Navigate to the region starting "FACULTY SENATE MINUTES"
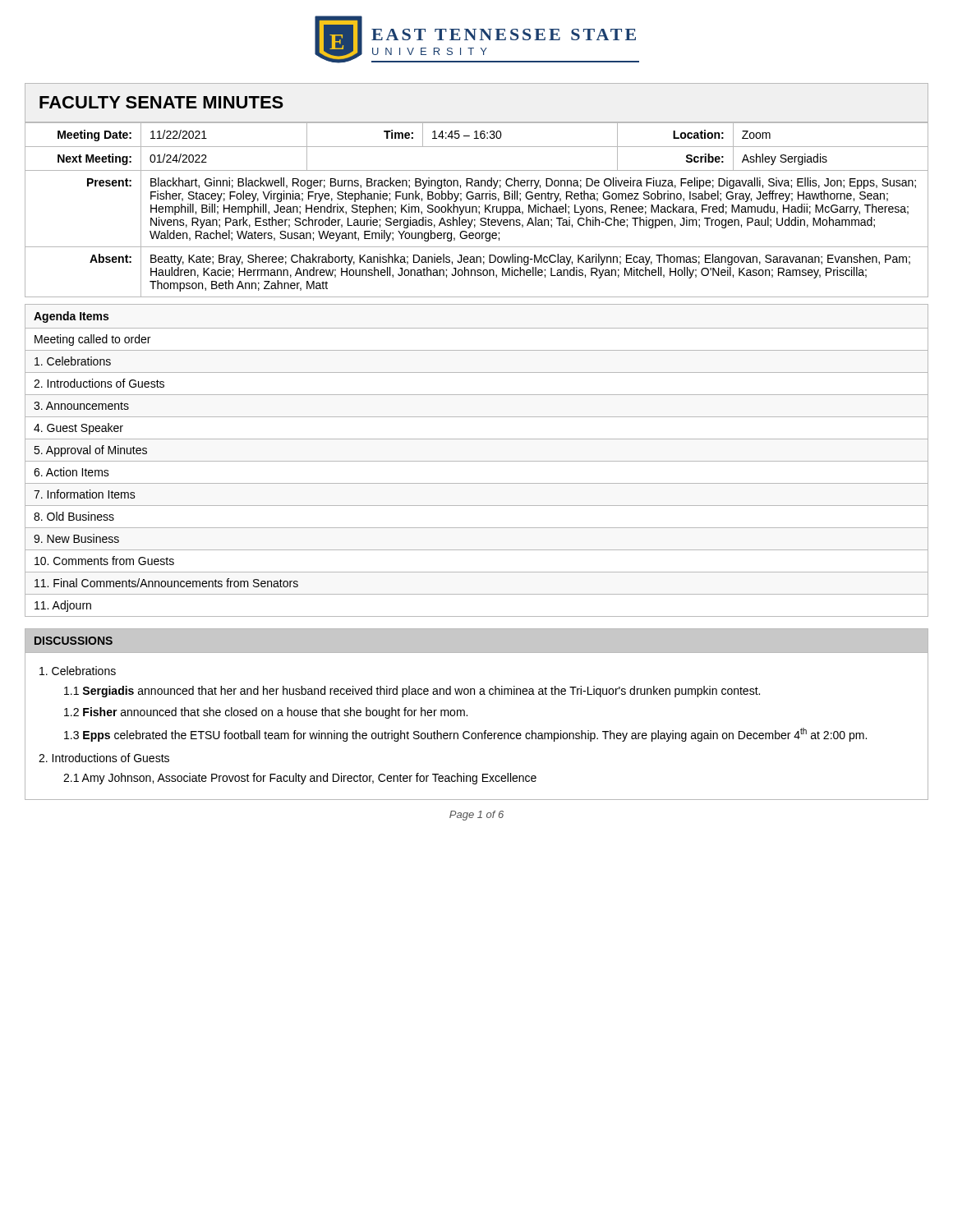 (161, 102)
